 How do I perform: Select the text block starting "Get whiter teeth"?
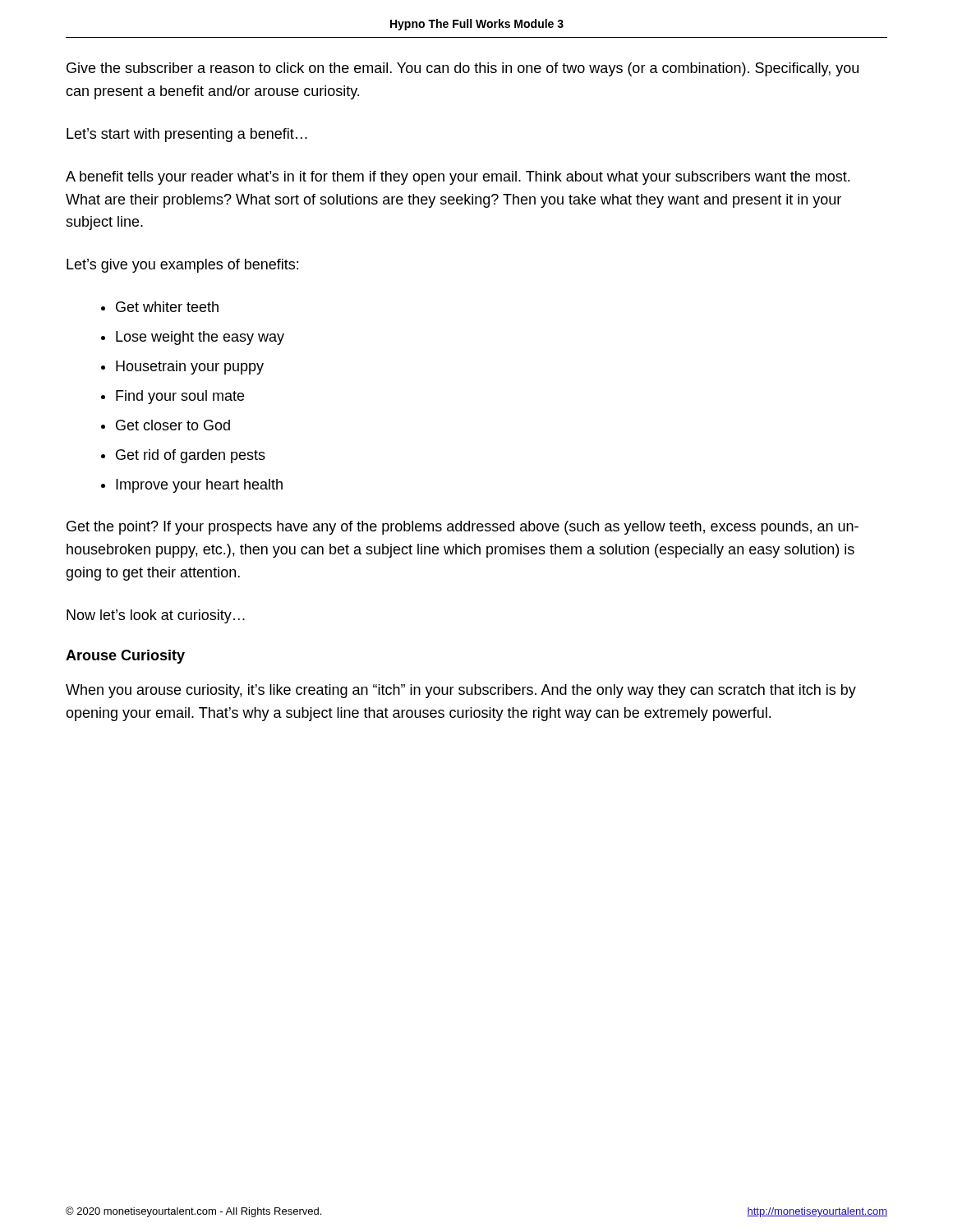tap(167, 307)
